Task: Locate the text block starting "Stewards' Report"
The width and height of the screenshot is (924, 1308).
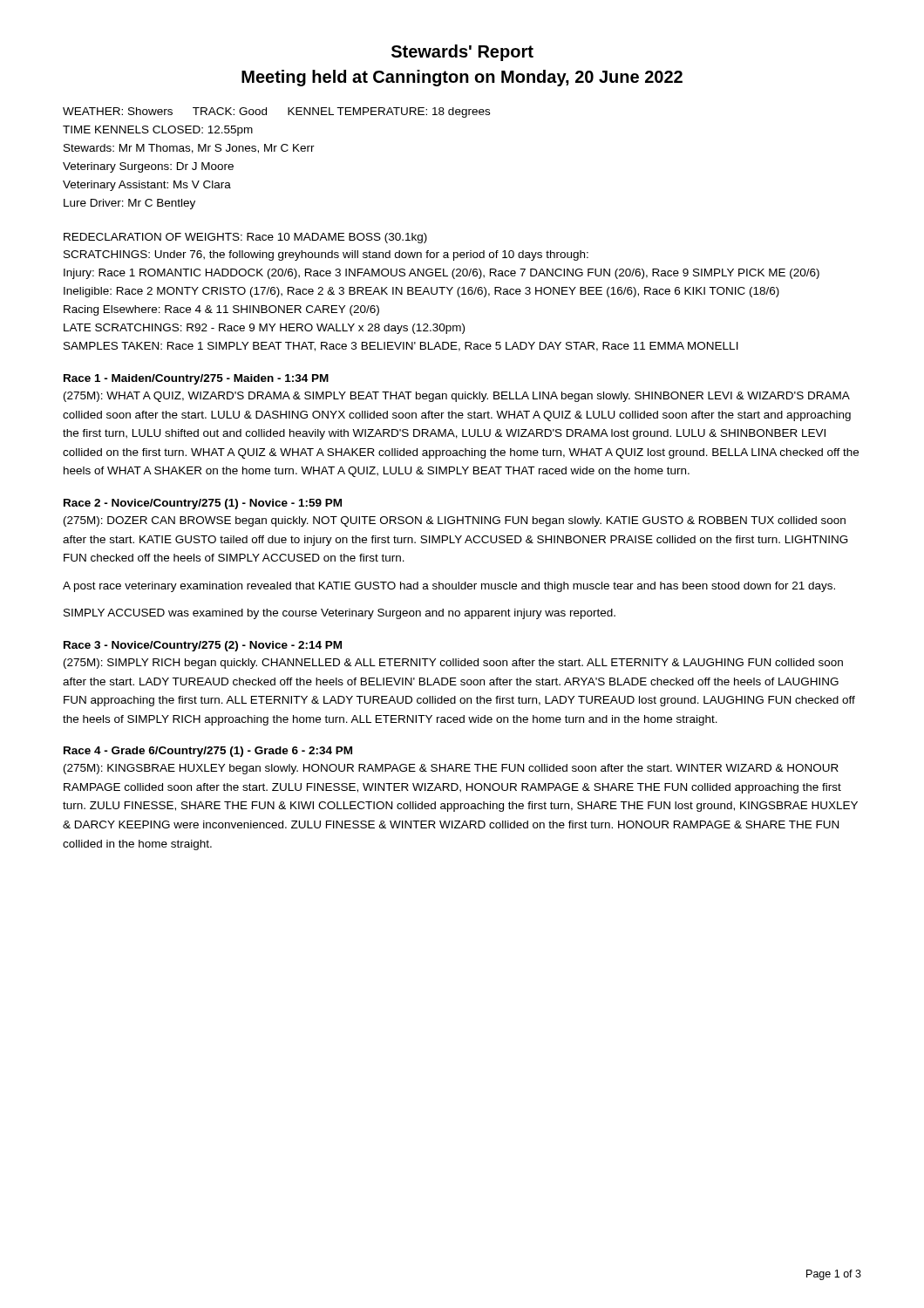Action: (x=462, y=51)
